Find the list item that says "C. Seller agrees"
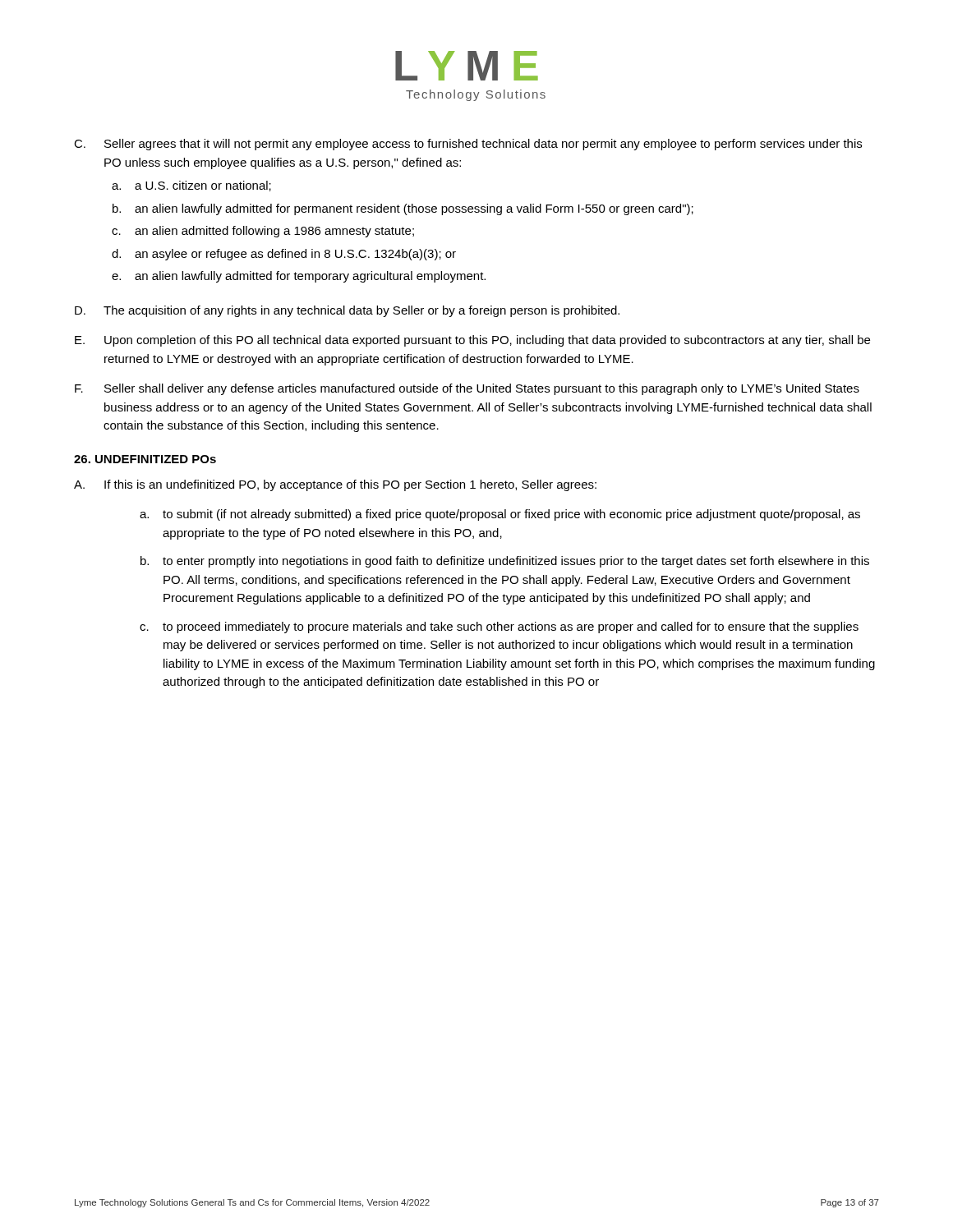953x1232 pixels. click(x=476, y=212)
